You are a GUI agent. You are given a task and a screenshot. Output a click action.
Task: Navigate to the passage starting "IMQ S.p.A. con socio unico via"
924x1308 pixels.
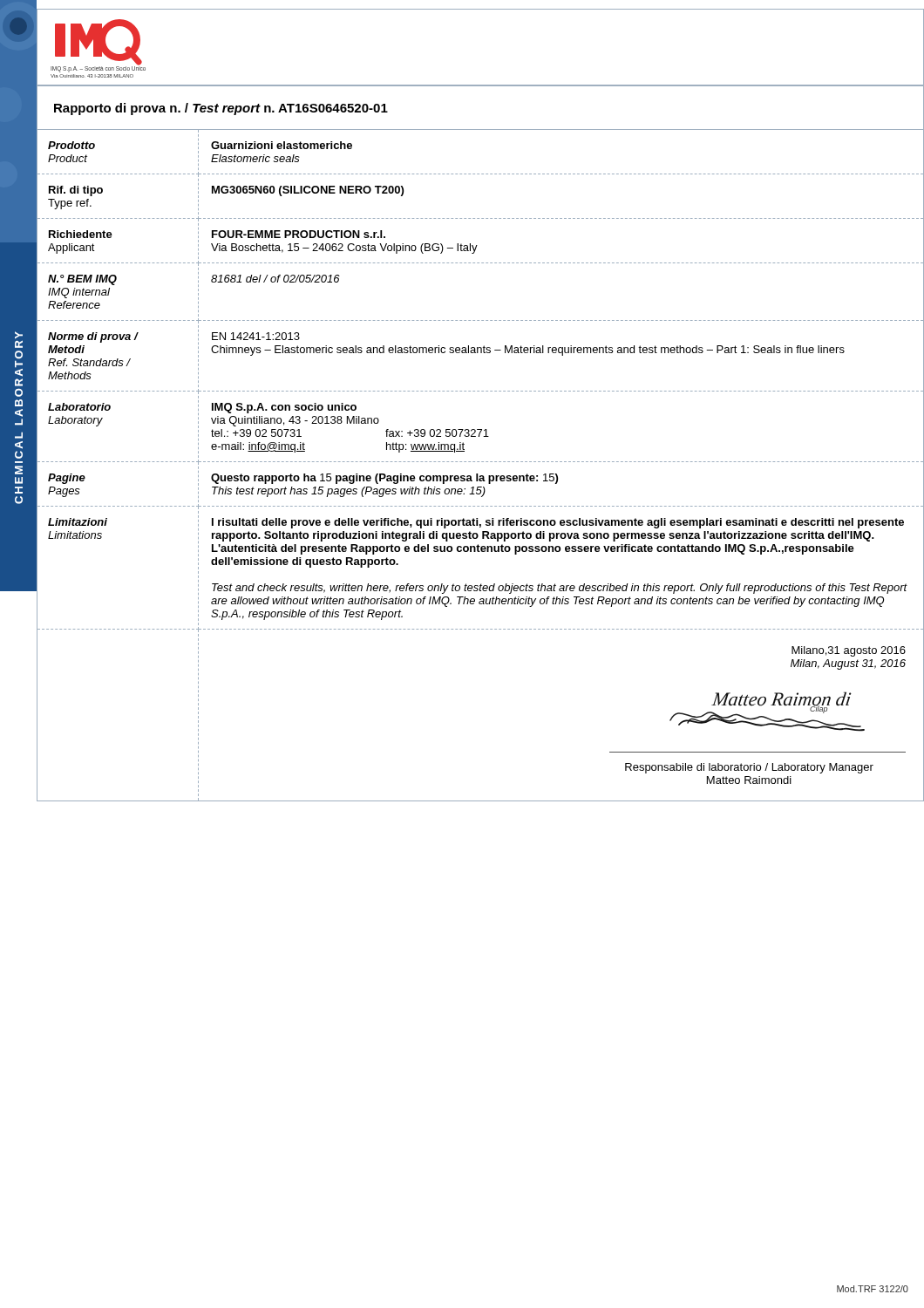pos(350,426)
